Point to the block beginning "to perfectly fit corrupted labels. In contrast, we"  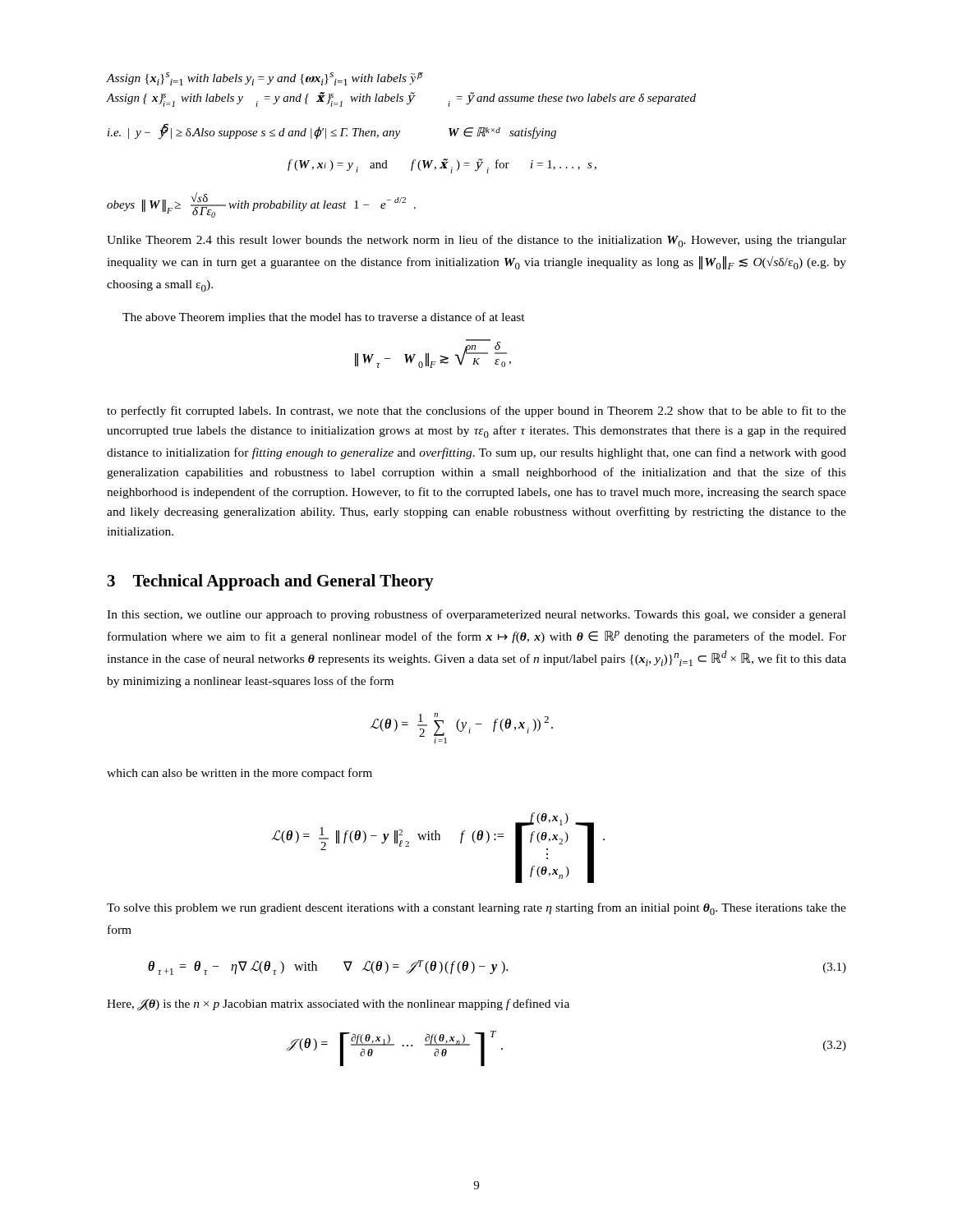pyautogui.click(x=476, y=470)
